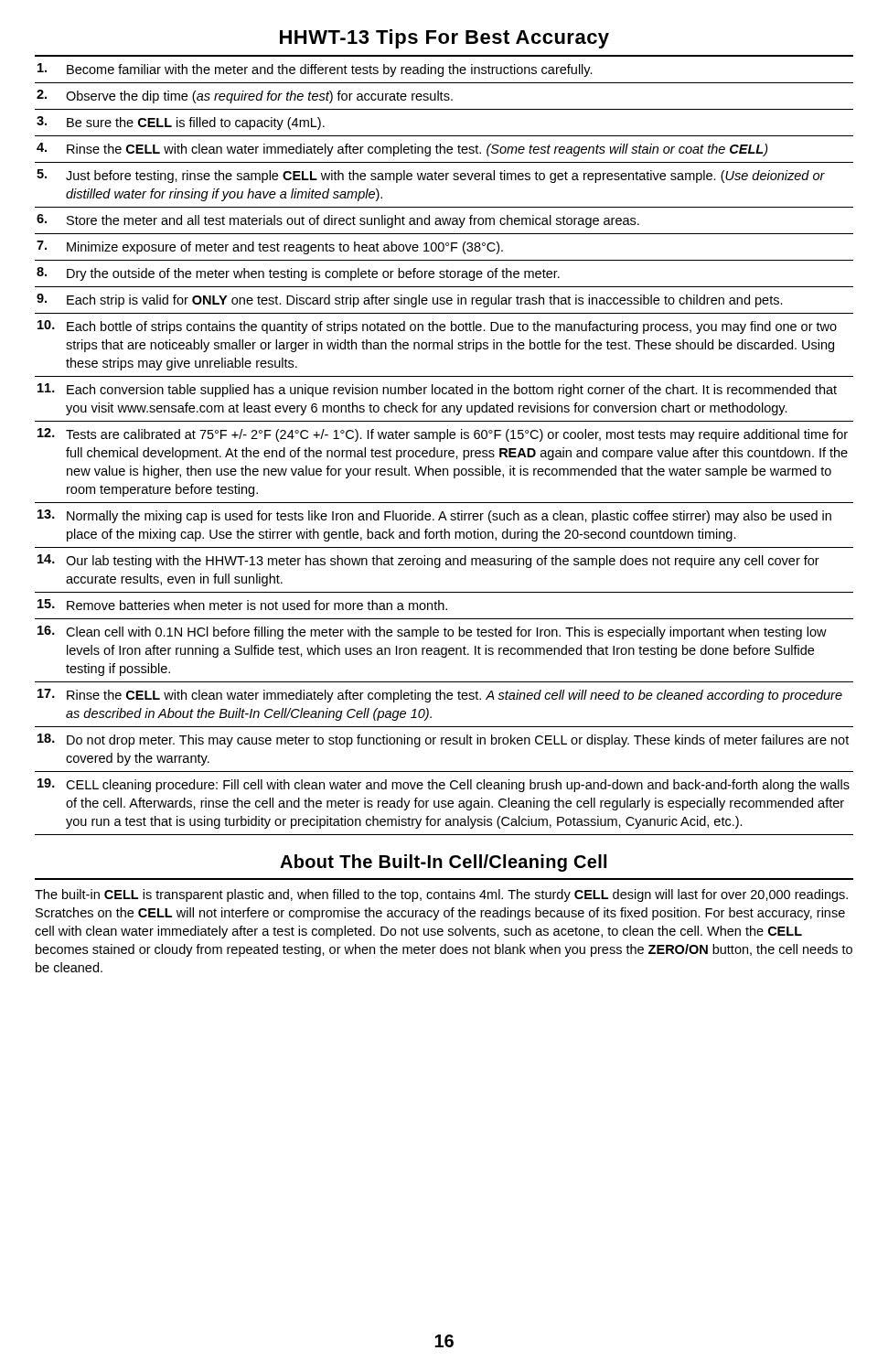Find "HHWT-13 Tips For Best Accuracy" on this page

click(444, 37)
